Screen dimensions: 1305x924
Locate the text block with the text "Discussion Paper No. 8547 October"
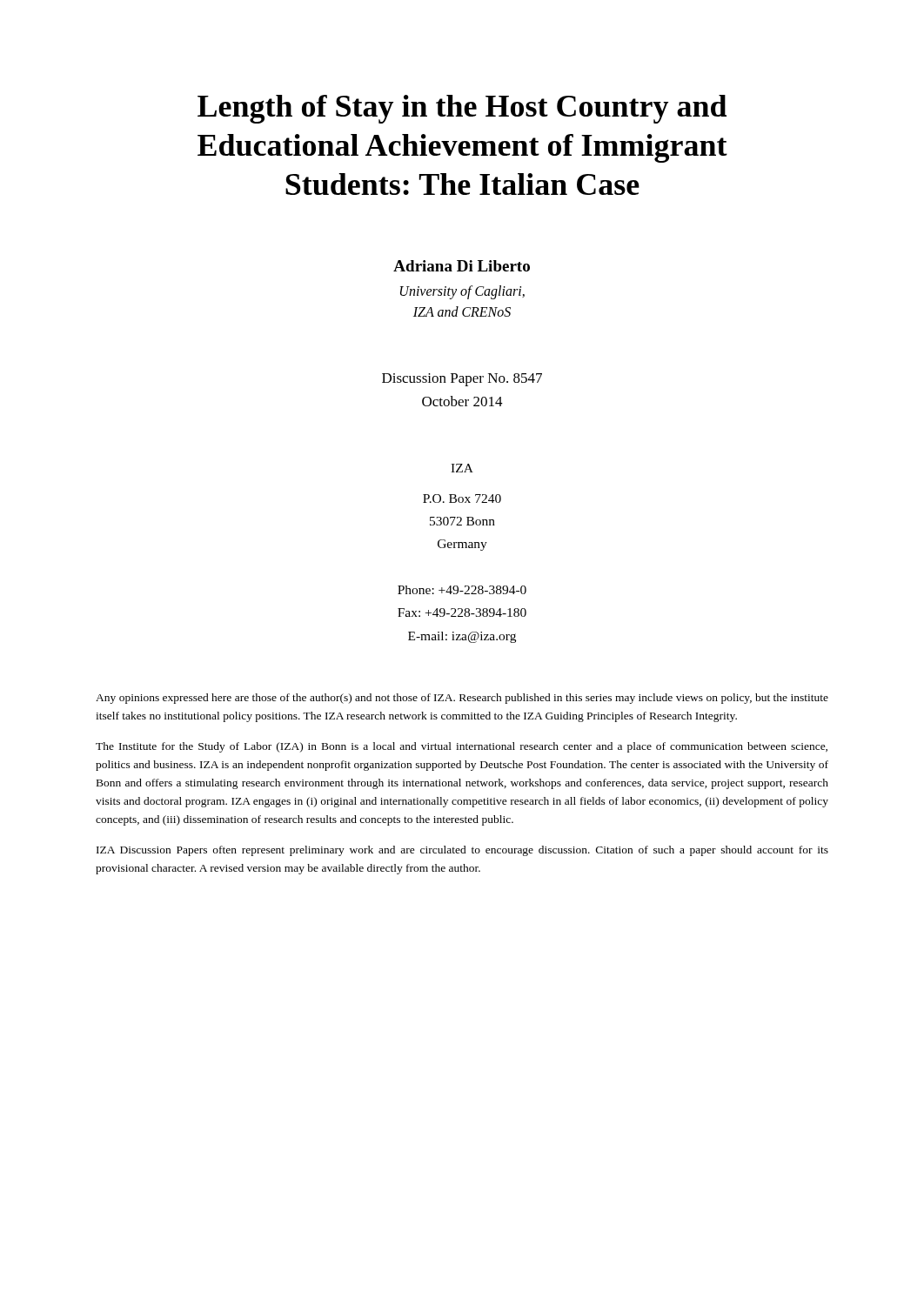[462, 390]
